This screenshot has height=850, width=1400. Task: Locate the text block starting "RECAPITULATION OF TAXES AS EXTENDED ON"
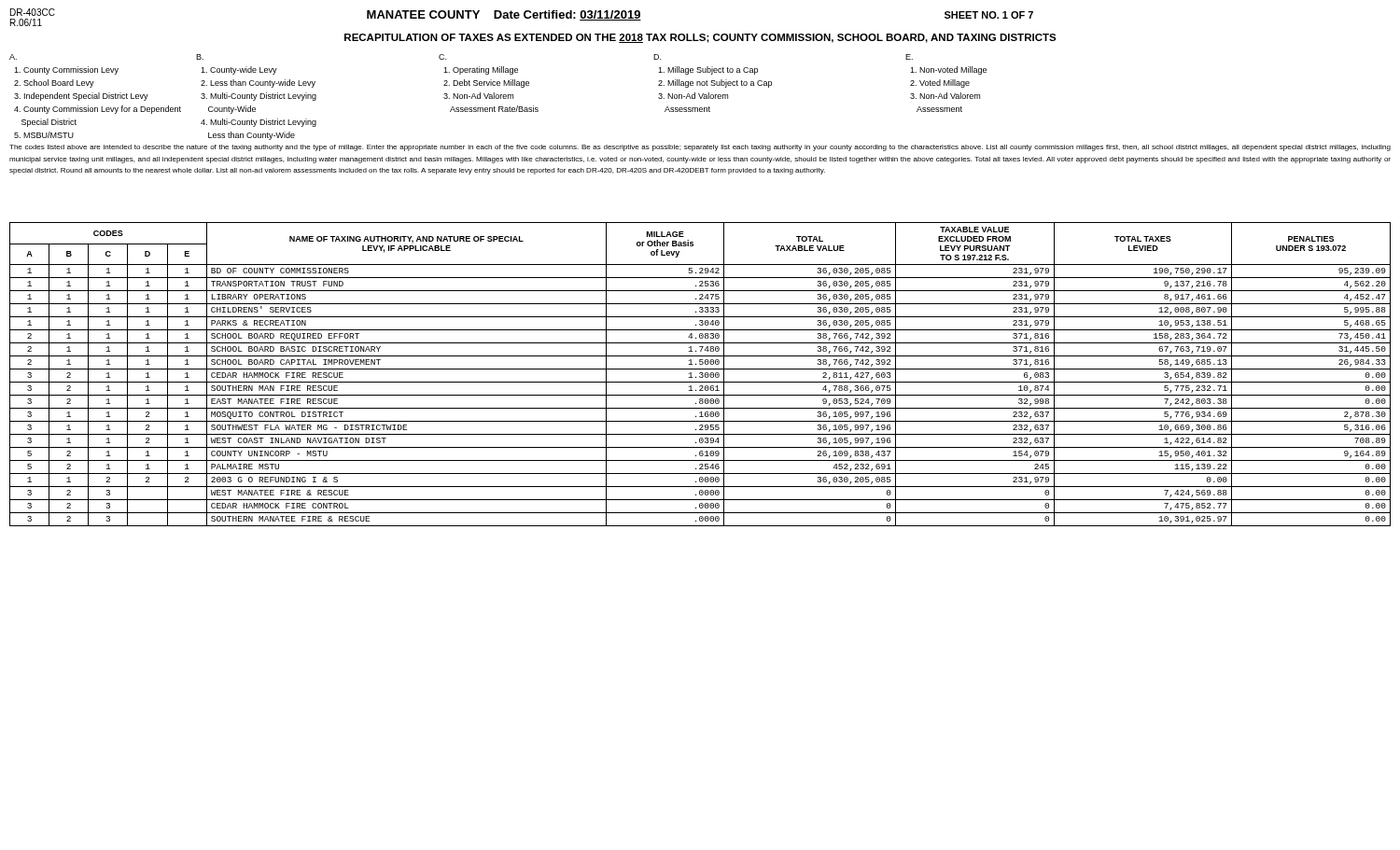[x=700, y=37]
